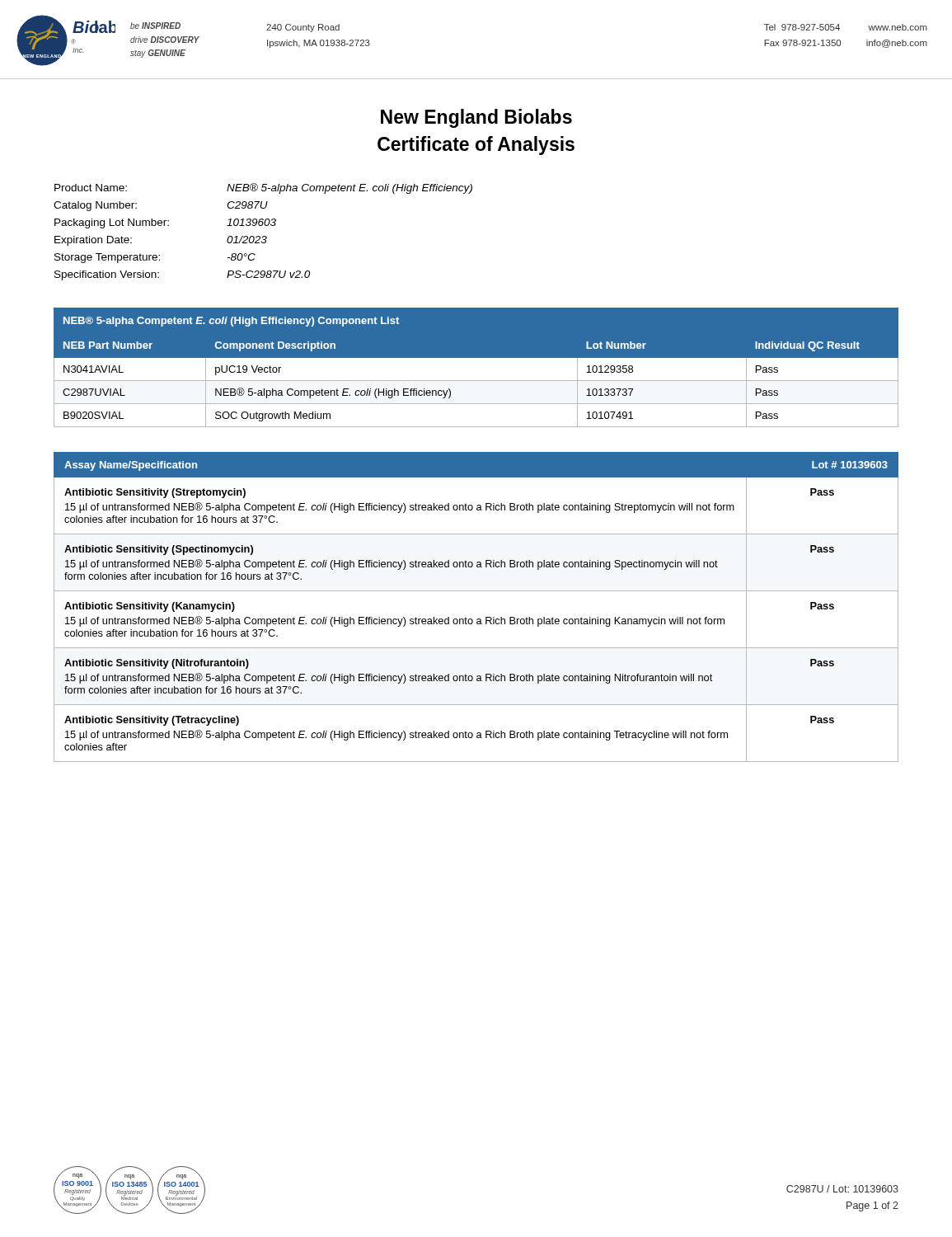Select the table that reads "Antibiotic Sensitivity (Nitrofurantoin)"
The image size is (952, 1237).
tap(476, 607)
